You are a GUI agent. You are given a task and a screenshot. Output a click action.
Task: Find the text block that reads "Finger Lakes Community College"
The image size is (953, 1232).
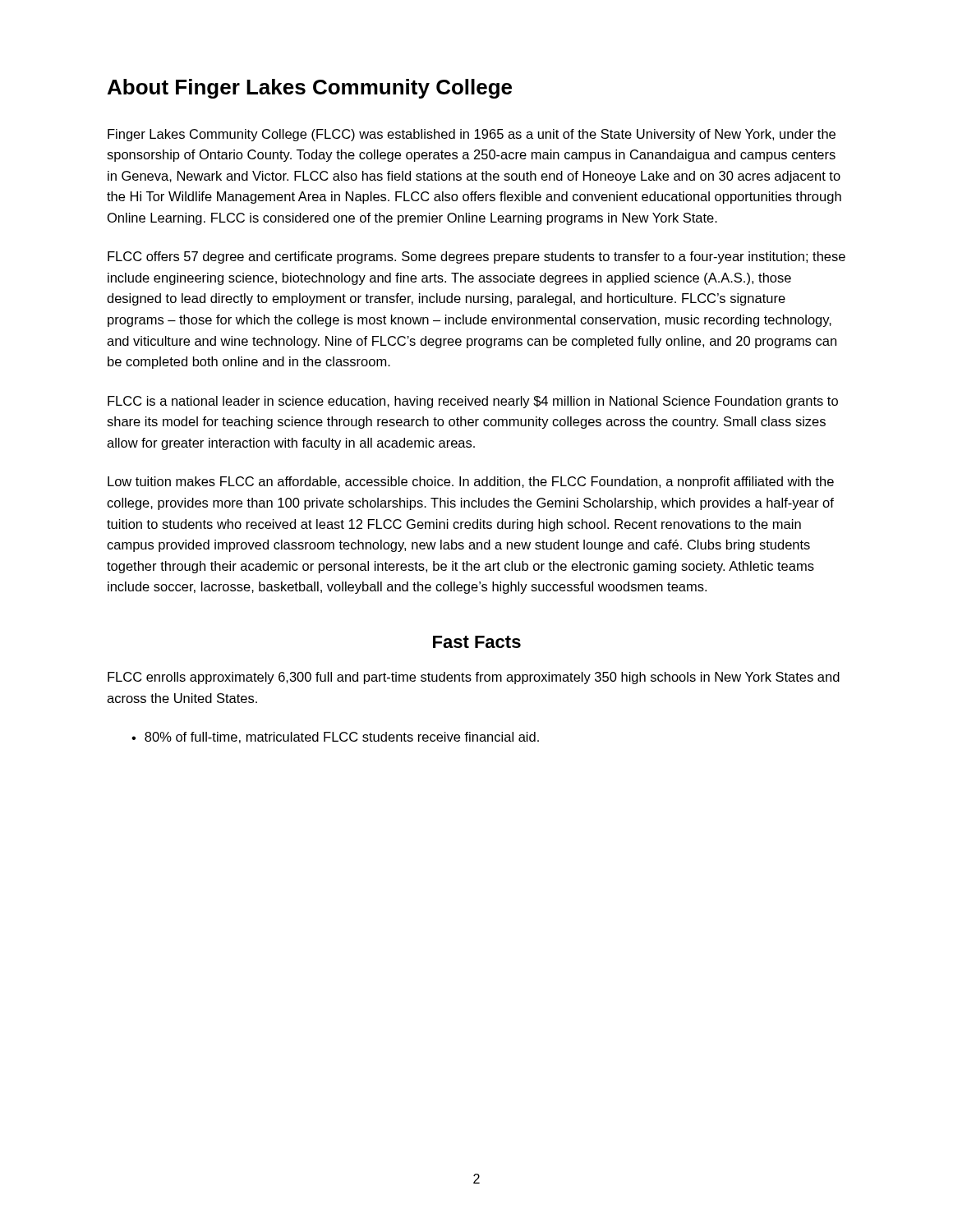(x=474, y=175)
